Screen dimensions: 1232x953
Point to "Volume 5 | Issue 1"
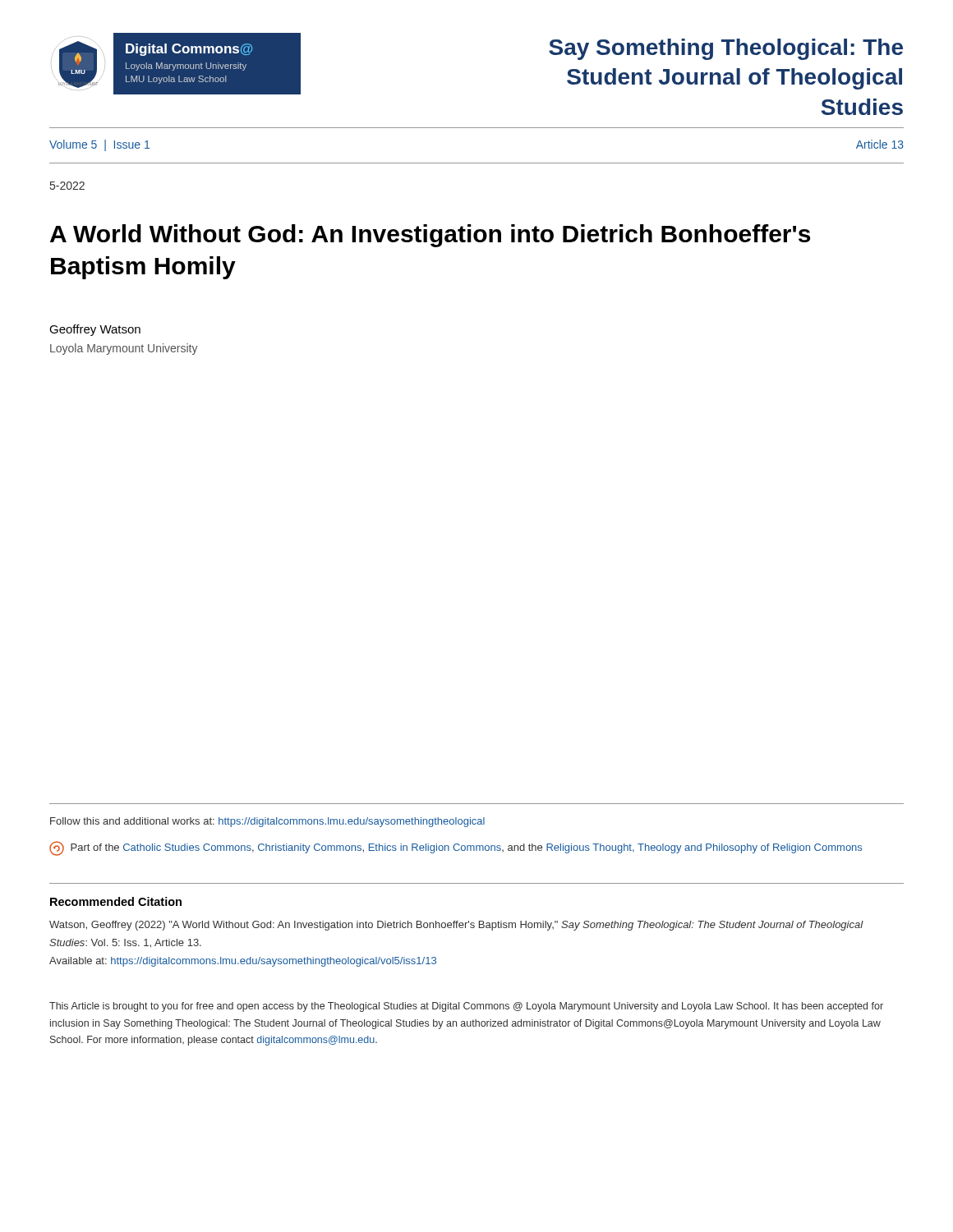(x=100, y=145)
